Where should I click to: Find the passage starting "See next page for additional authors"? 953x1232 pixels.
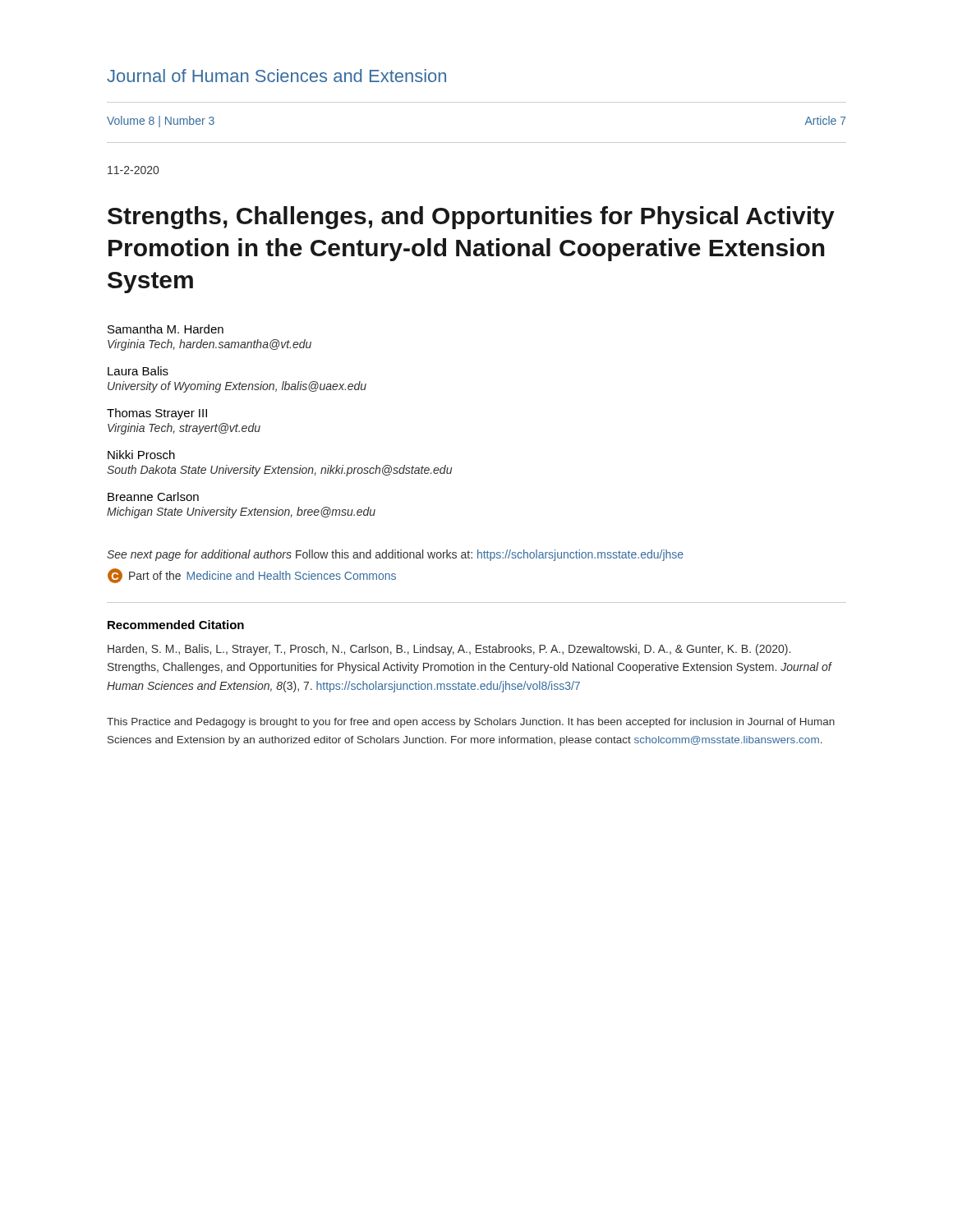pyautogui.click(x=199, y=554)
